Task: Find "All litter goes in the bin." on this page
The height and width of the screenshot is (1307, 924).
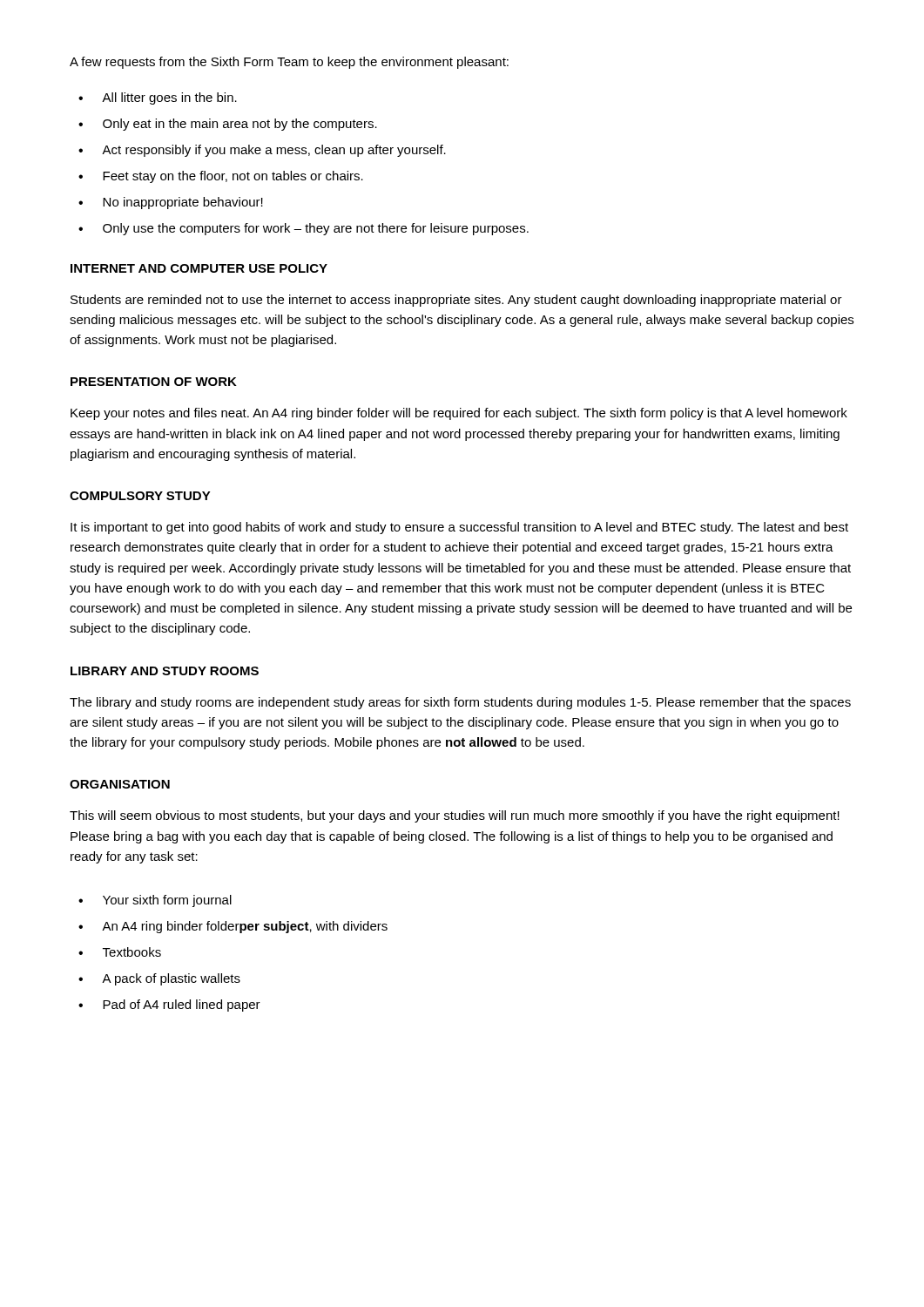Action: coord(170,97)
